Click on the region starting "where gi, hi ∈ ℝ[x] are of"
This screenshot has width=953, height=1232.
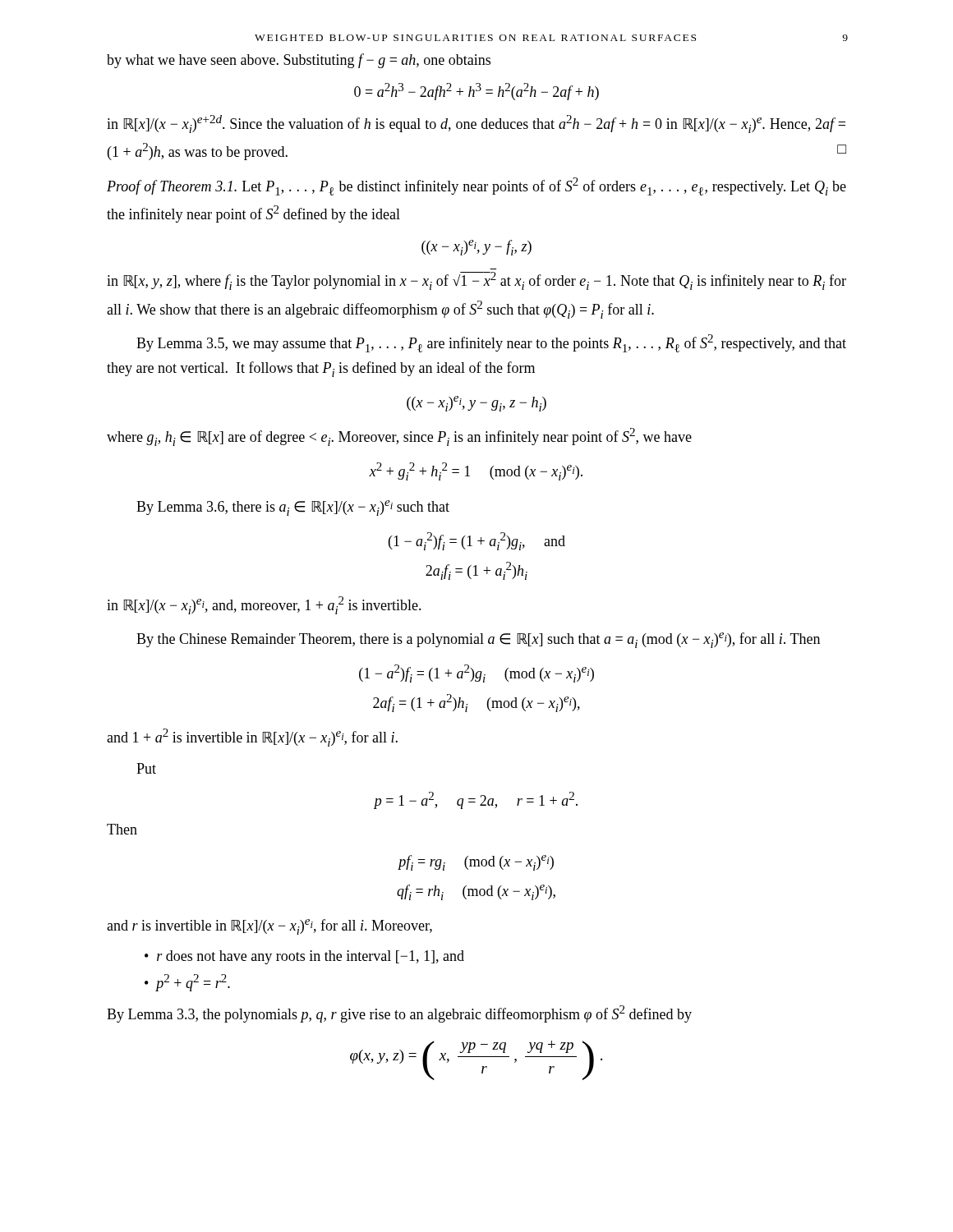click(399, 437)
